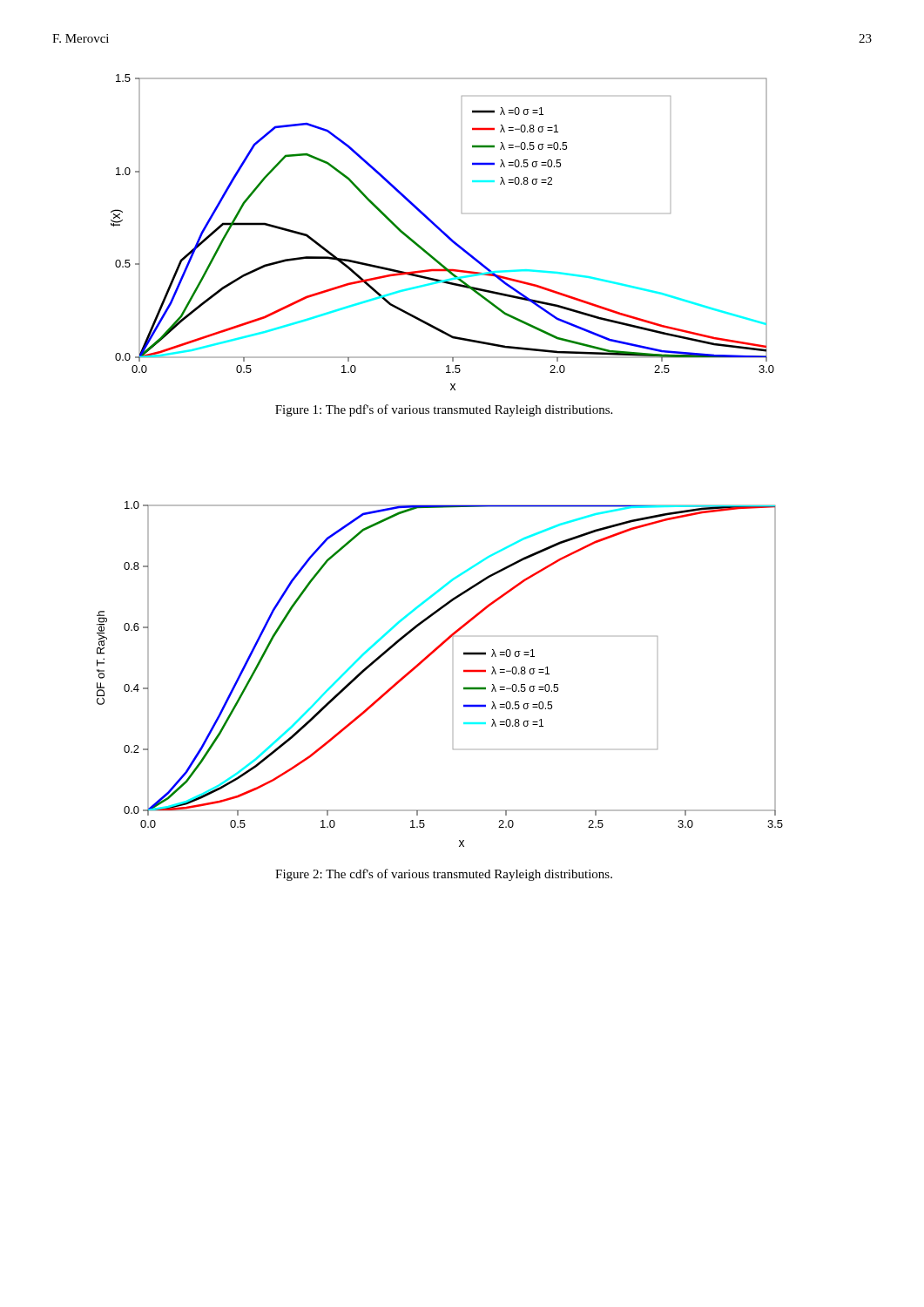Viewport: 924px width, 1307px height.
Task: Click on the caption that says "Figure 2: The cdf's of"
Action: [444, 874]
